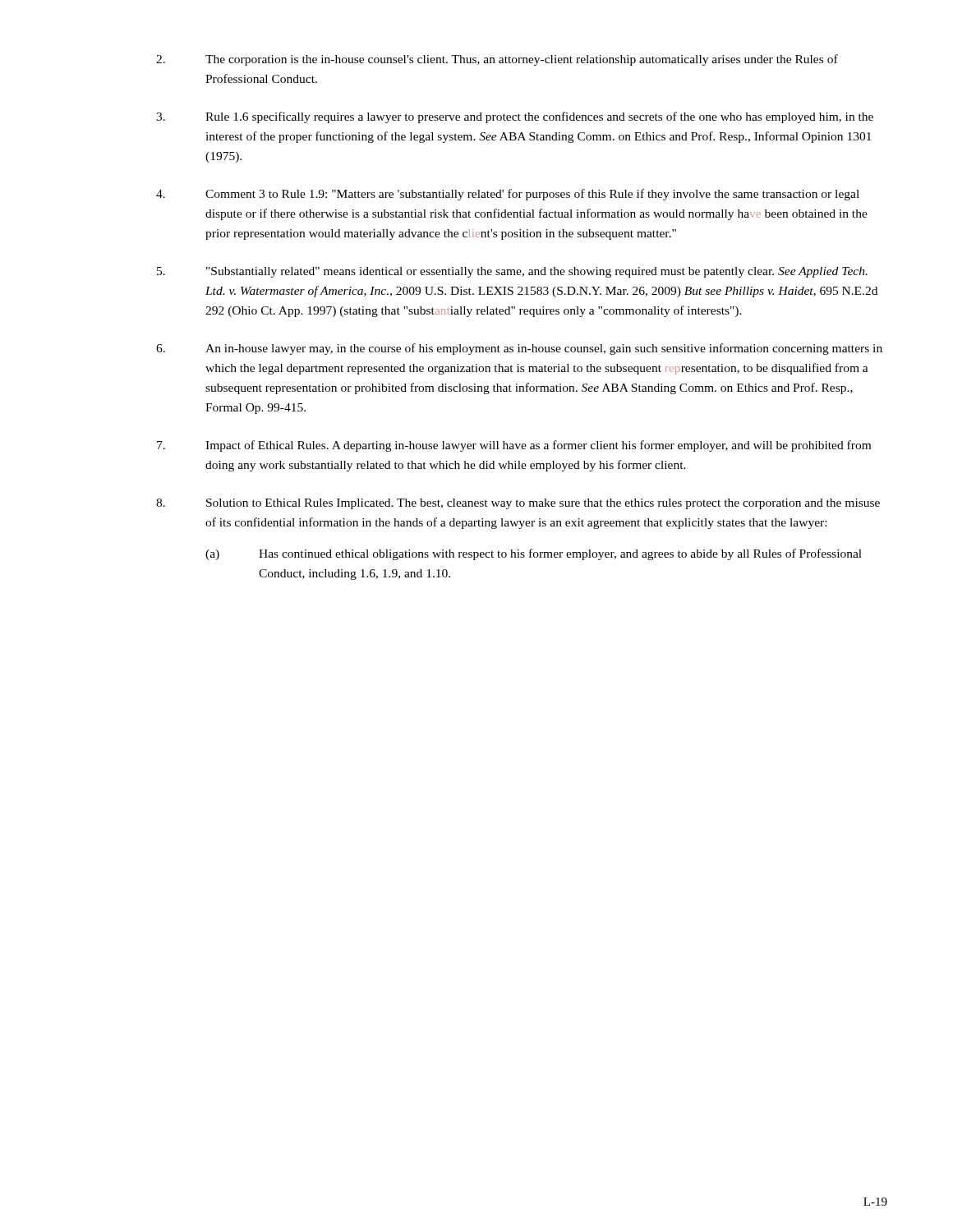Point to the region starting "4. Comment 3 to Rule 1.9: "Matters are"

click(522, 214)
